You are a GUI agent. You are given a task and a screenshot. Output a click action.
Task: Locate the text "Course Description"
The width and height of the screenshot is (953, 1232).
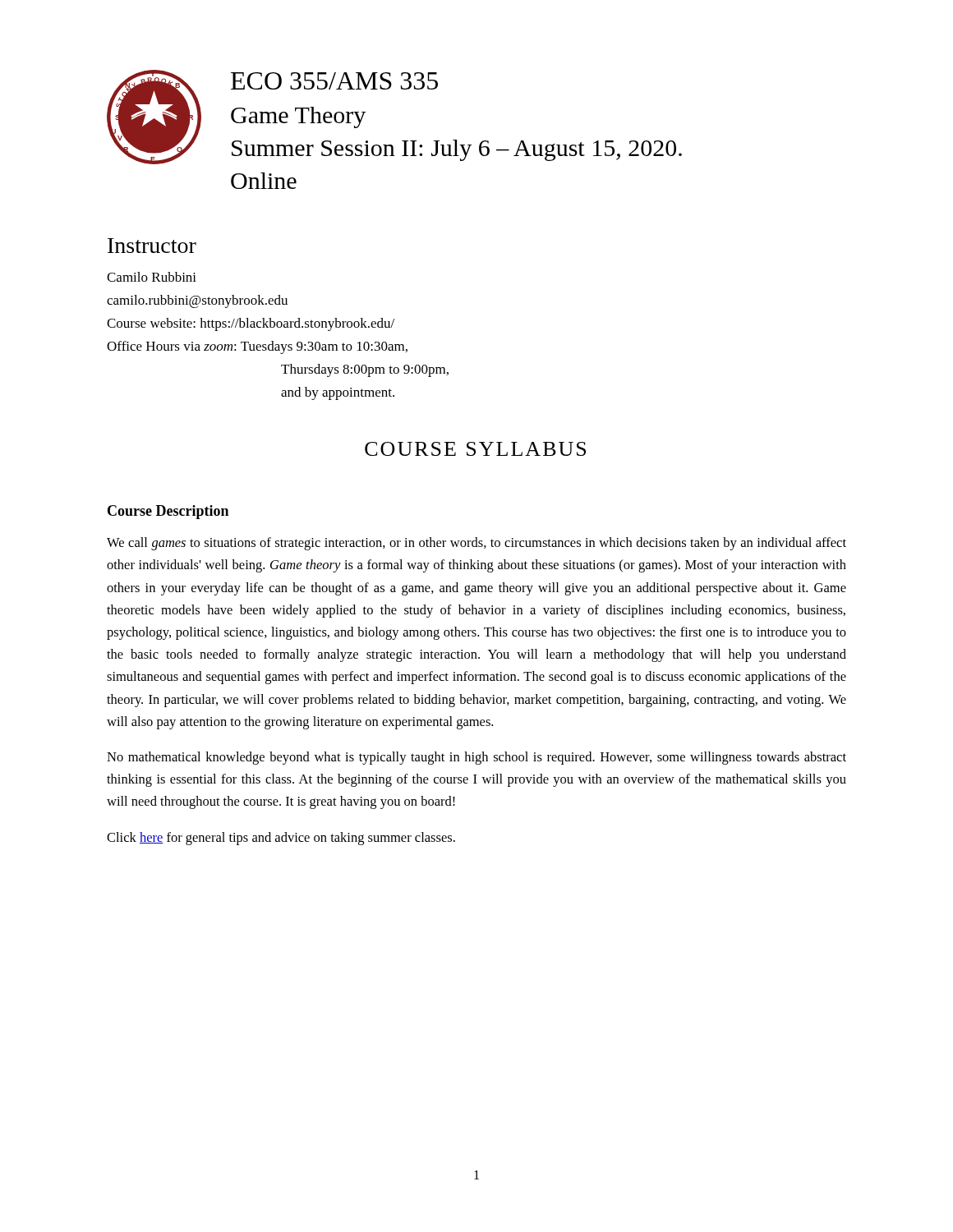click(168, 511)
